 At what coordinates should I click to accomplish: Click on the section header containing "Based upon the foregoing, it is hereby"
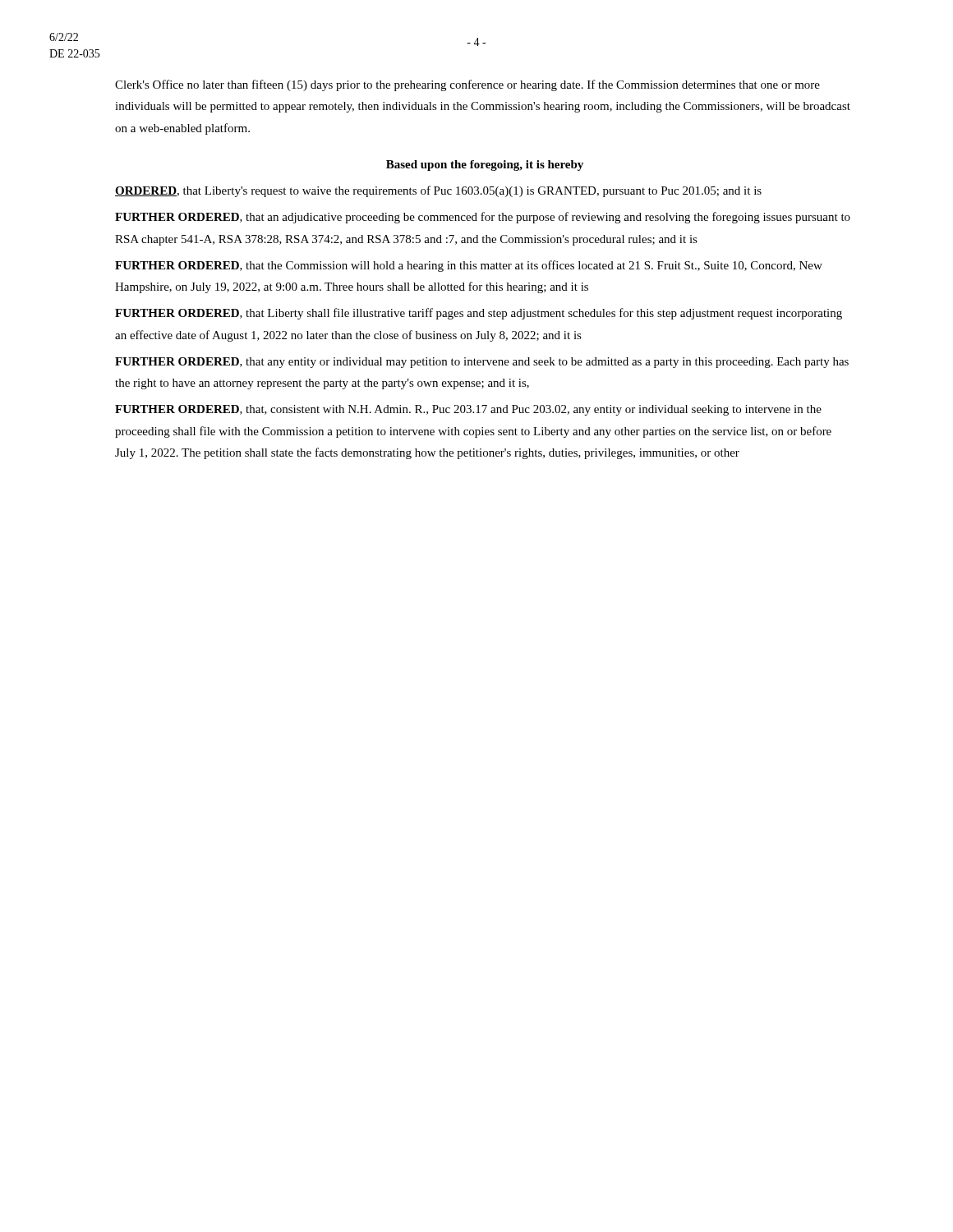coord(485,164)
